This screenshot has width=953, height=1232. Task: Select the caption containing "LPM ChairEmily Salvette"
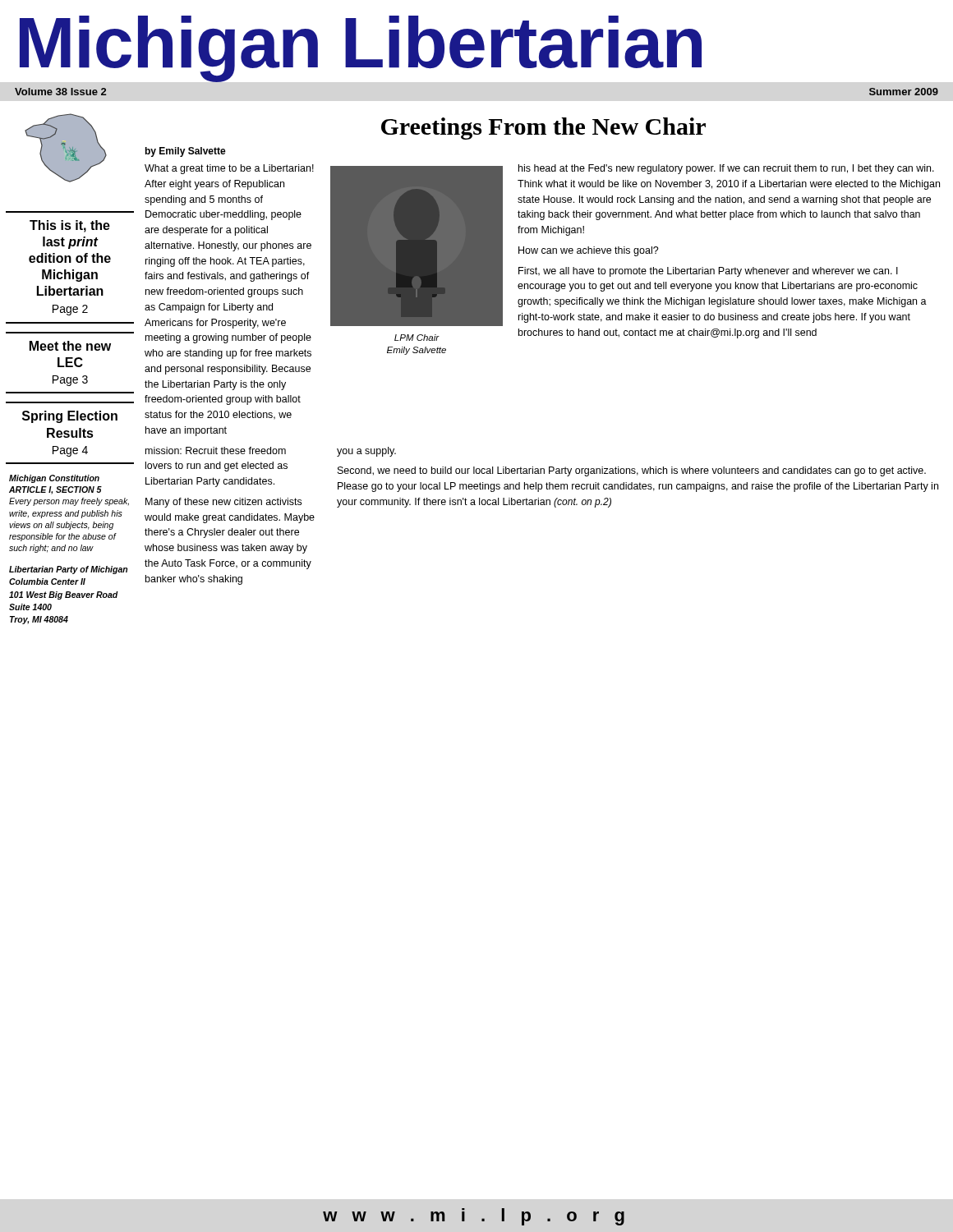point(417,344)
